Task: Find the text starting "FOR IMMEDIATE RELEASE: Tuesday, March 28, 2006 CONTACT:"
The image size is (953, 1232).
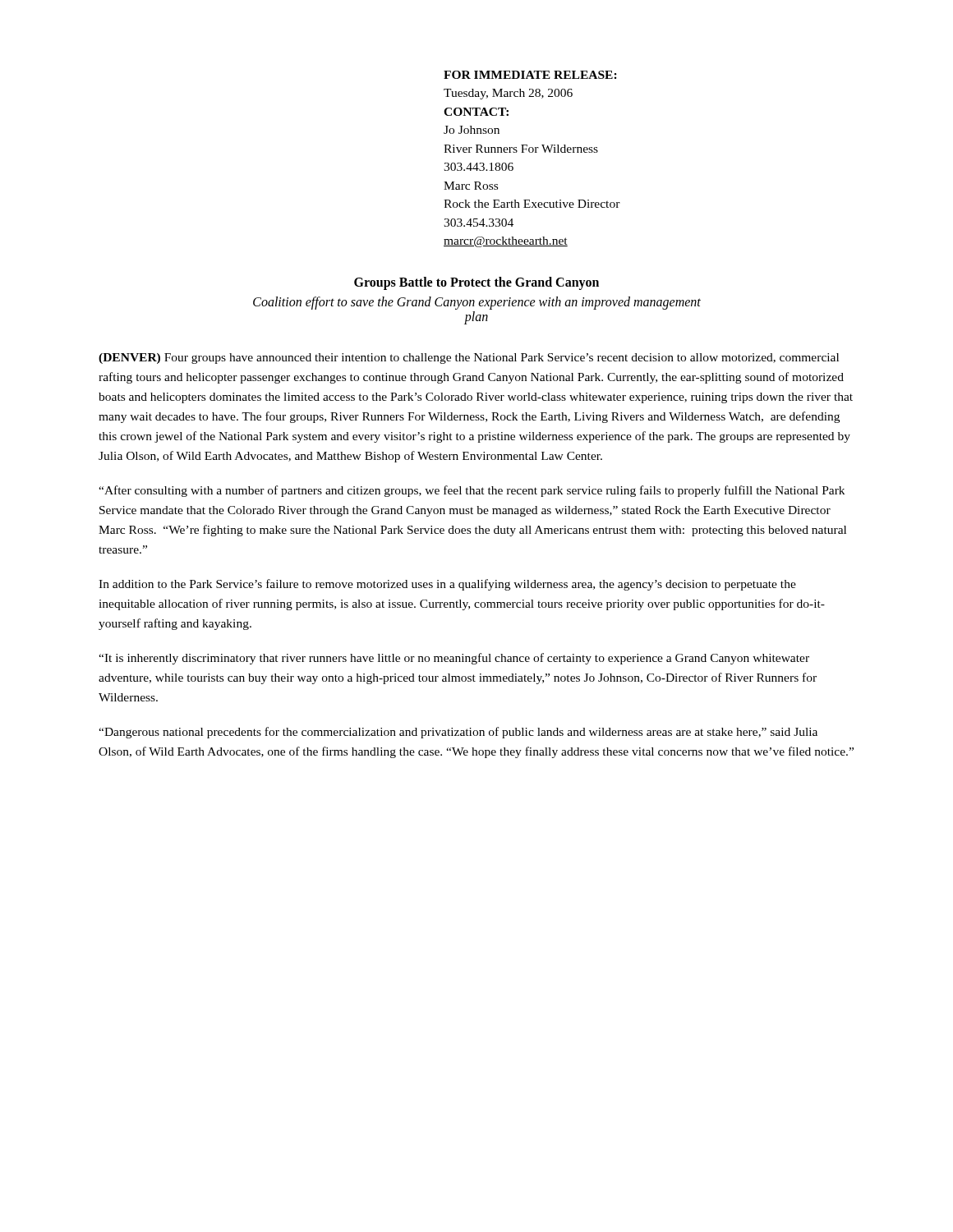Action: point(532,157)
